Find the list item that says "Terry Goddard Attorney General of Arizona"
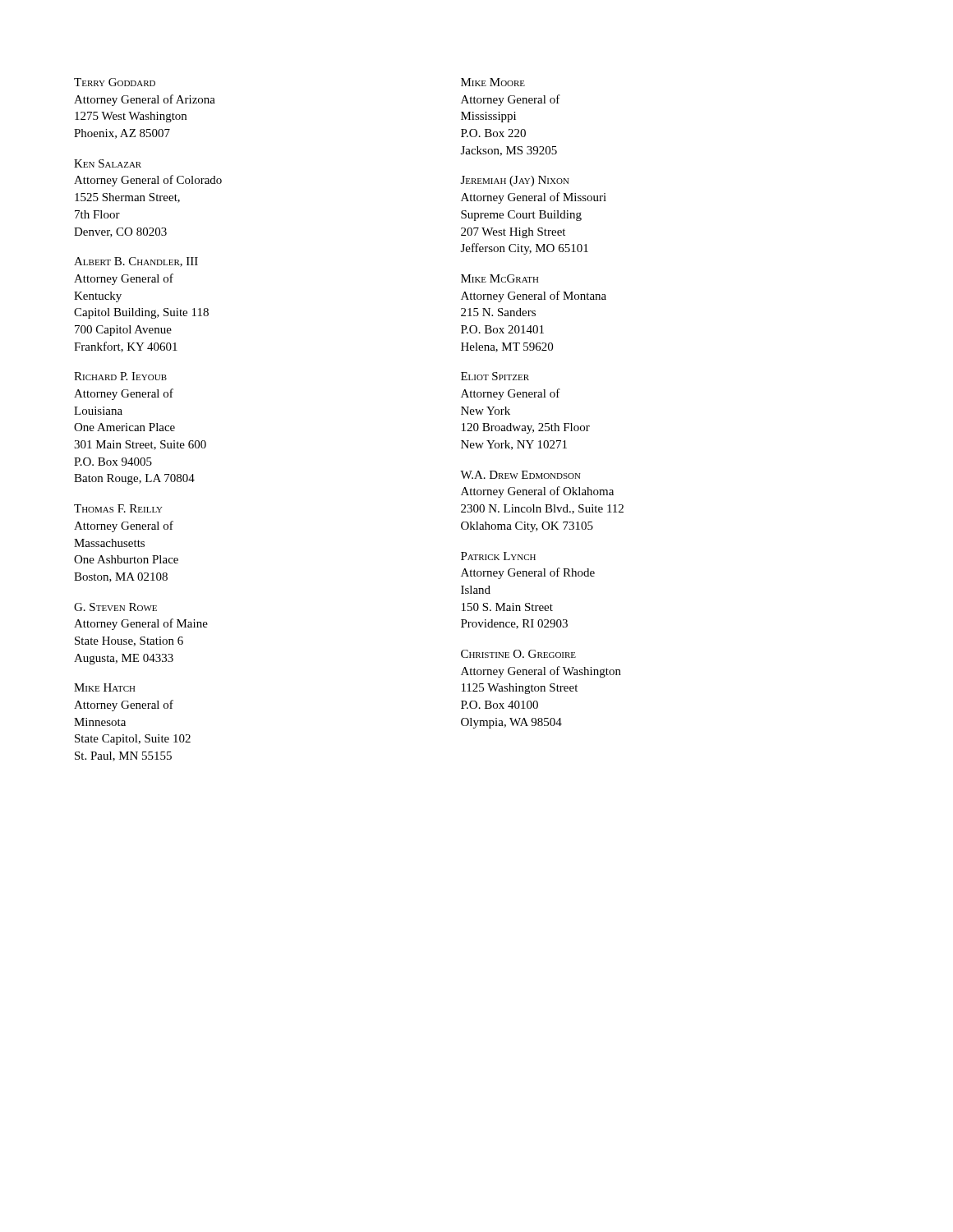The height and width of the screenshot is (1232, 953). pyautogui.click(x=115, y=82)
